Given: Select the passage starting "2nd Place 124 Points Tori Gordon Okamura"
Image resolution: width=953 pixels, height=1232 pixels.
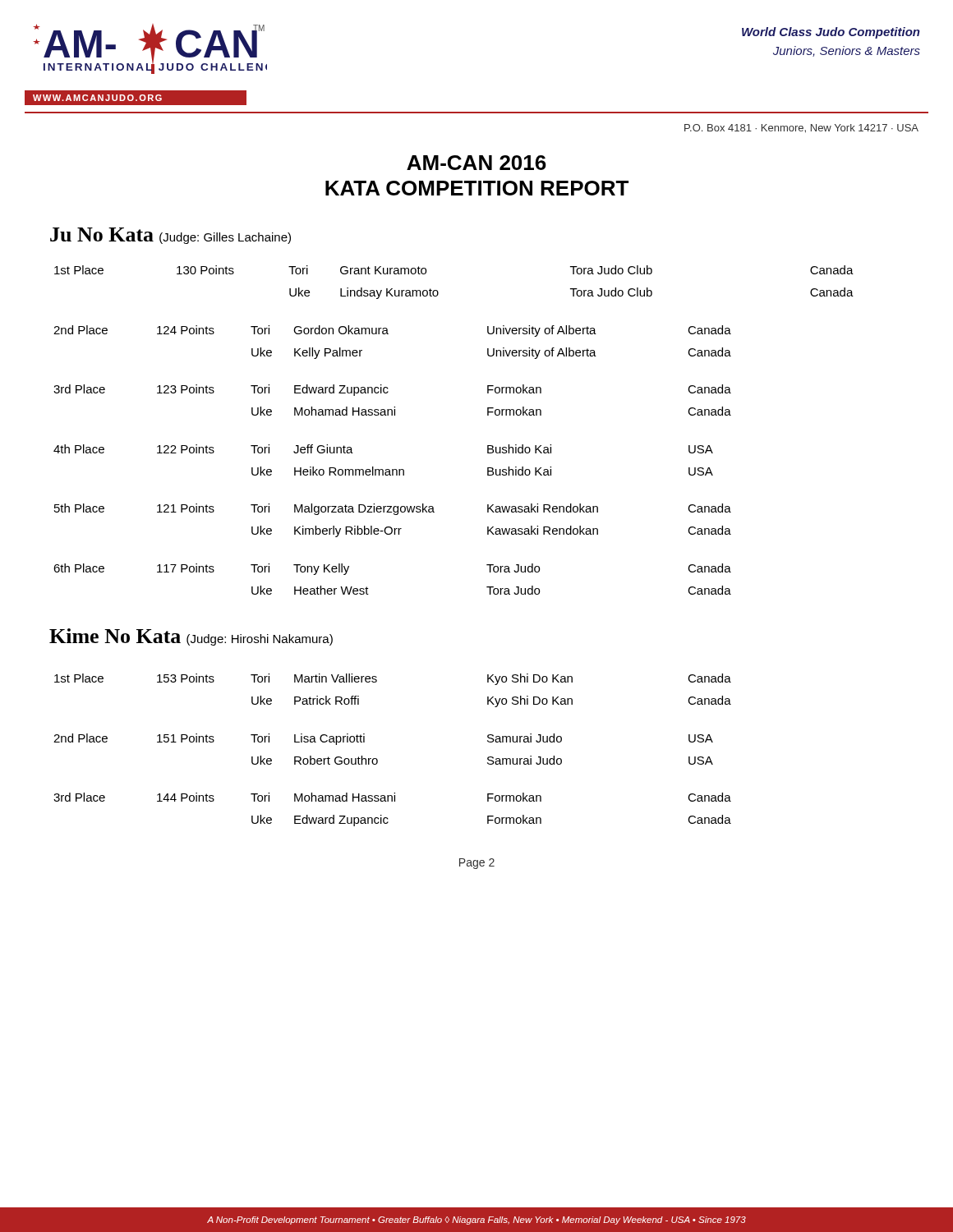Looking at the screenshot, I should 82,331.
